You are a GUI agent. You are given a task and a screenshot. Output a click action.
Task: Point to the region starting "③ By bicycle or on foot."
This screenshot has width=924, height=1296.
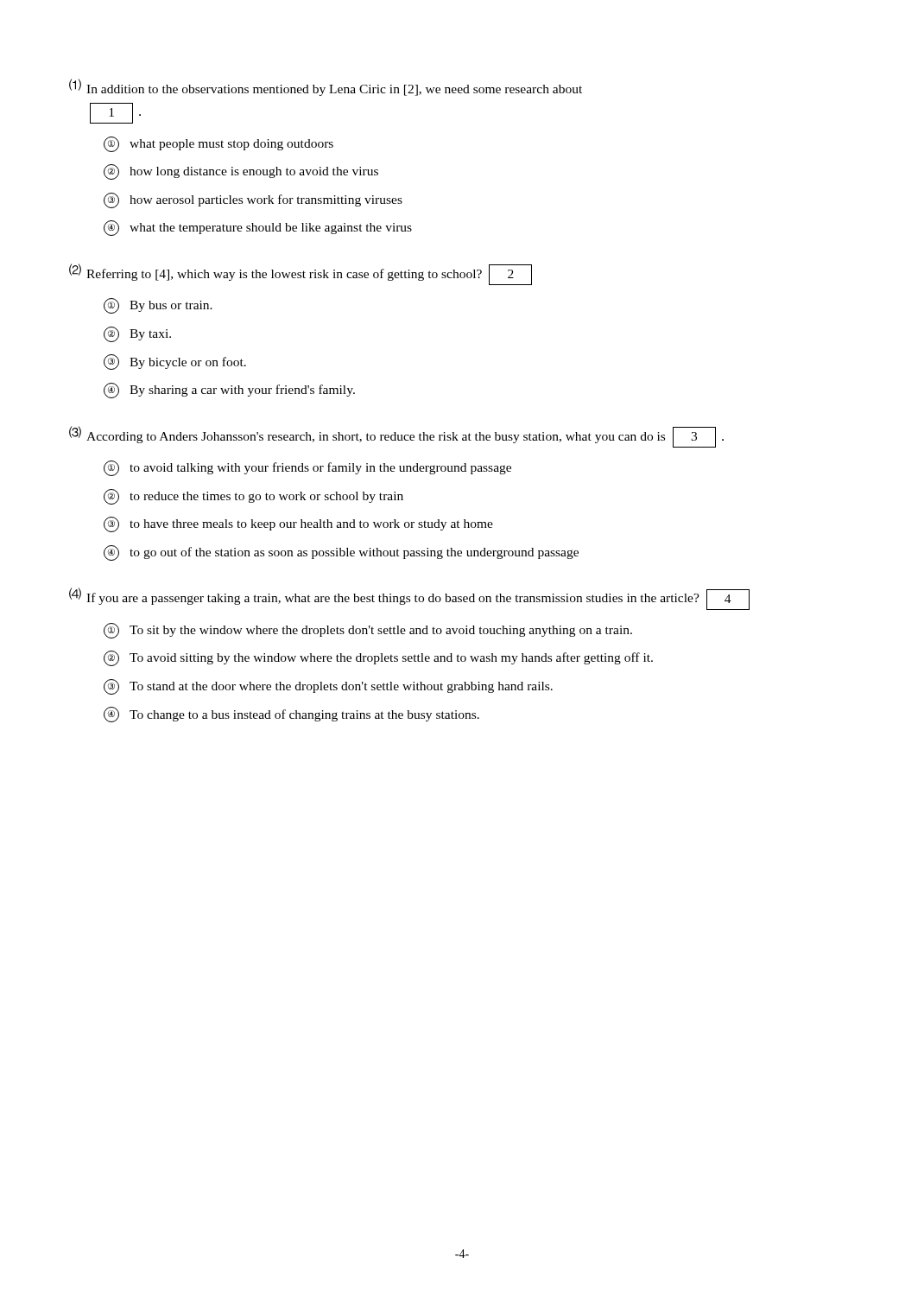[x=175, y=362]
